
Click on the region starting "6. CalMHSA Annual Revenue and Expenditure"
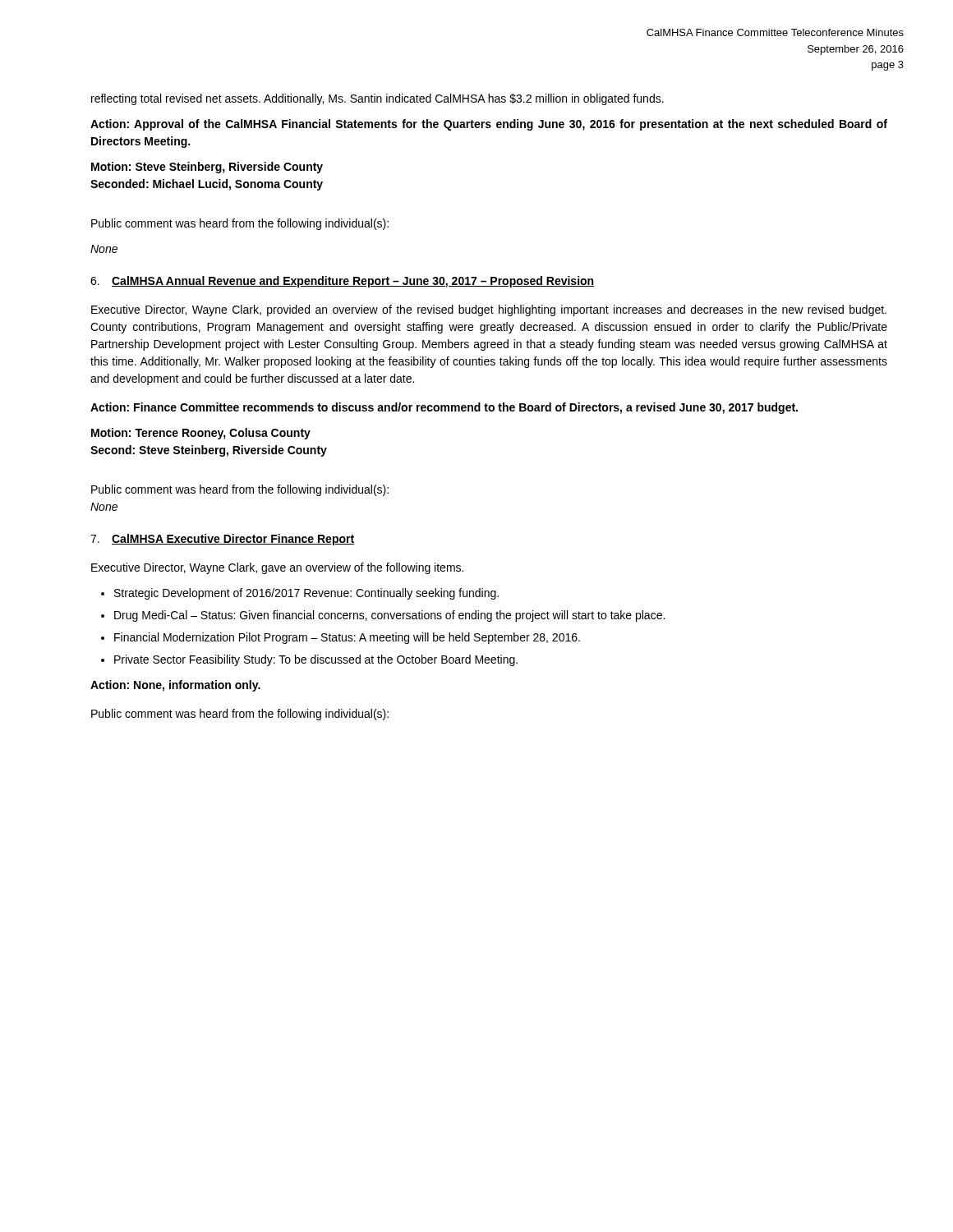point(342,281)
